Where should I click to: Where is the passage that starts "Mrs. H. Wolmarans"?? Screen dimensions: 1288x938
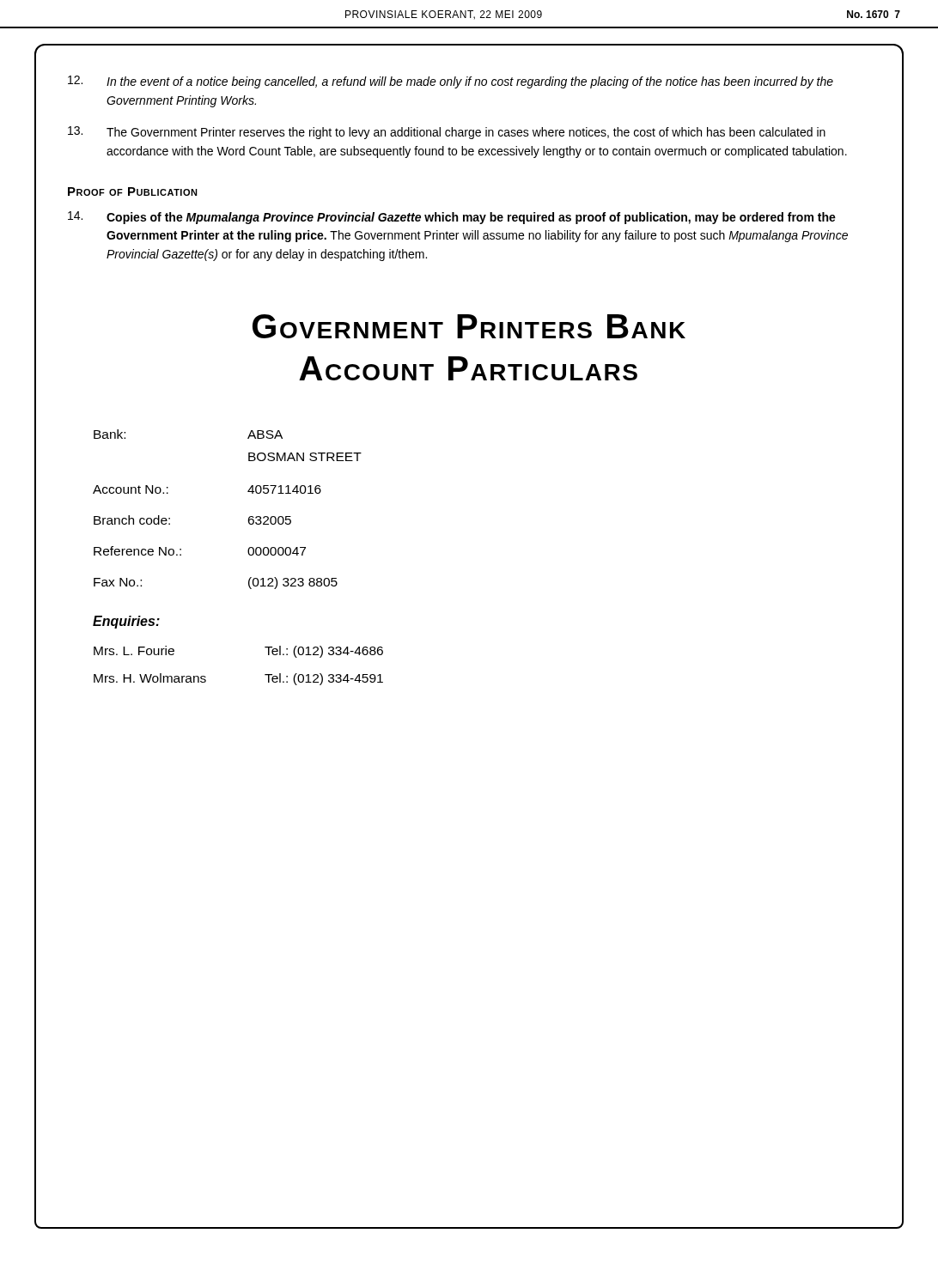click(149, 679)
